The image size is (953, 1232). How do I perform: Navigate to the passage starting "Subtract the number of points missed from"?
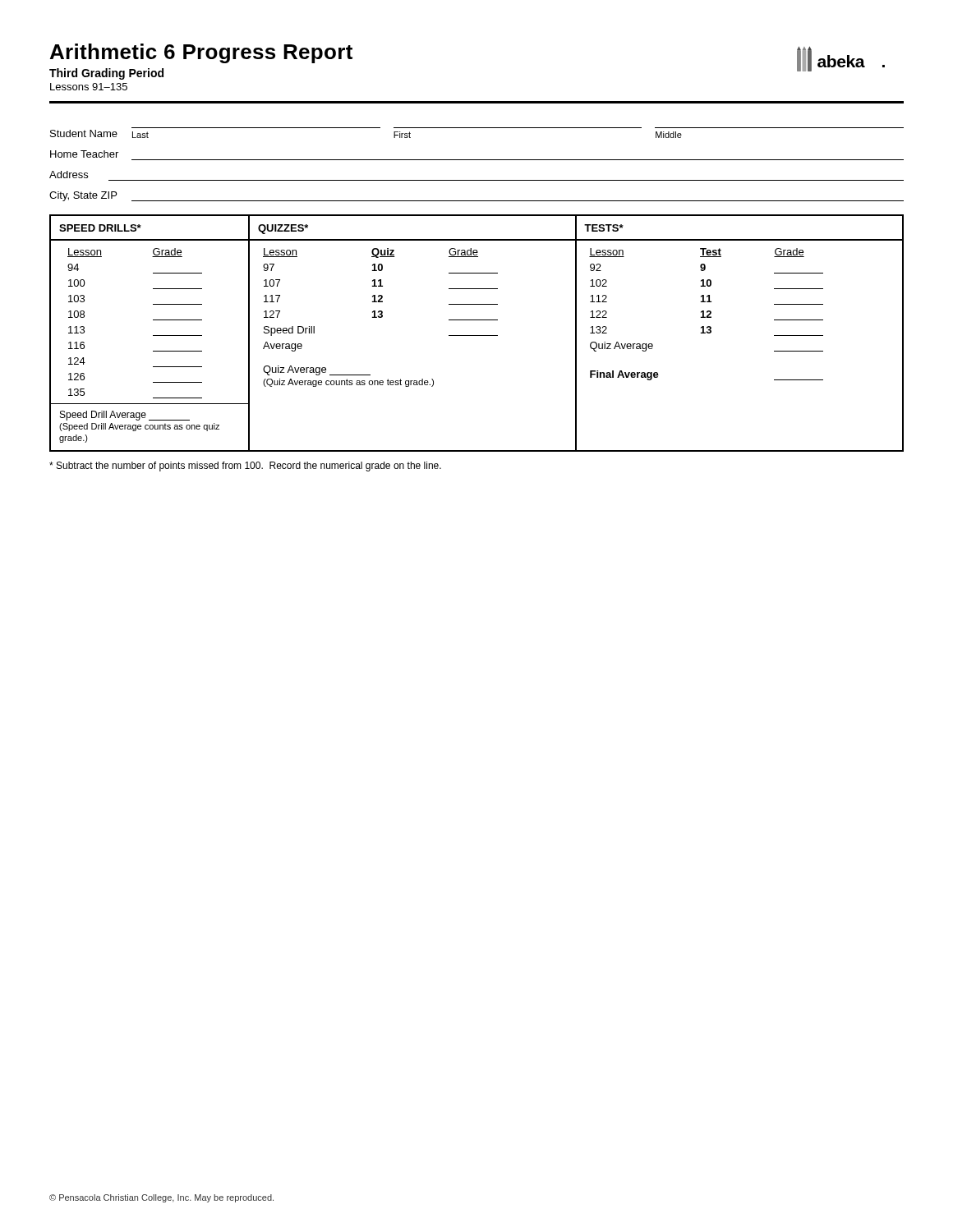(245, 466)
